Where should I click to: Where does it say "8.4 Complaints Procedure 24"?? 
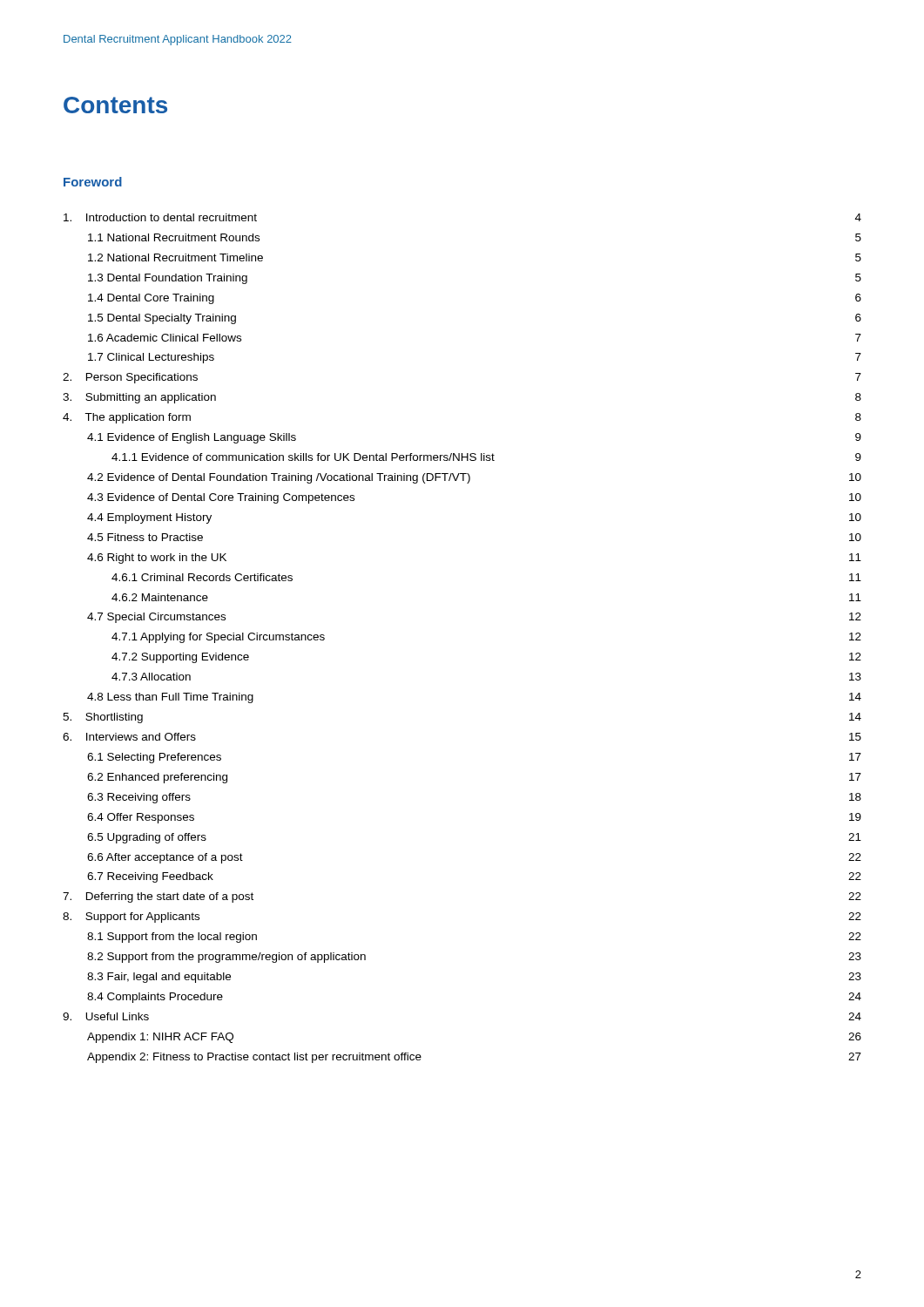[155, 997]
